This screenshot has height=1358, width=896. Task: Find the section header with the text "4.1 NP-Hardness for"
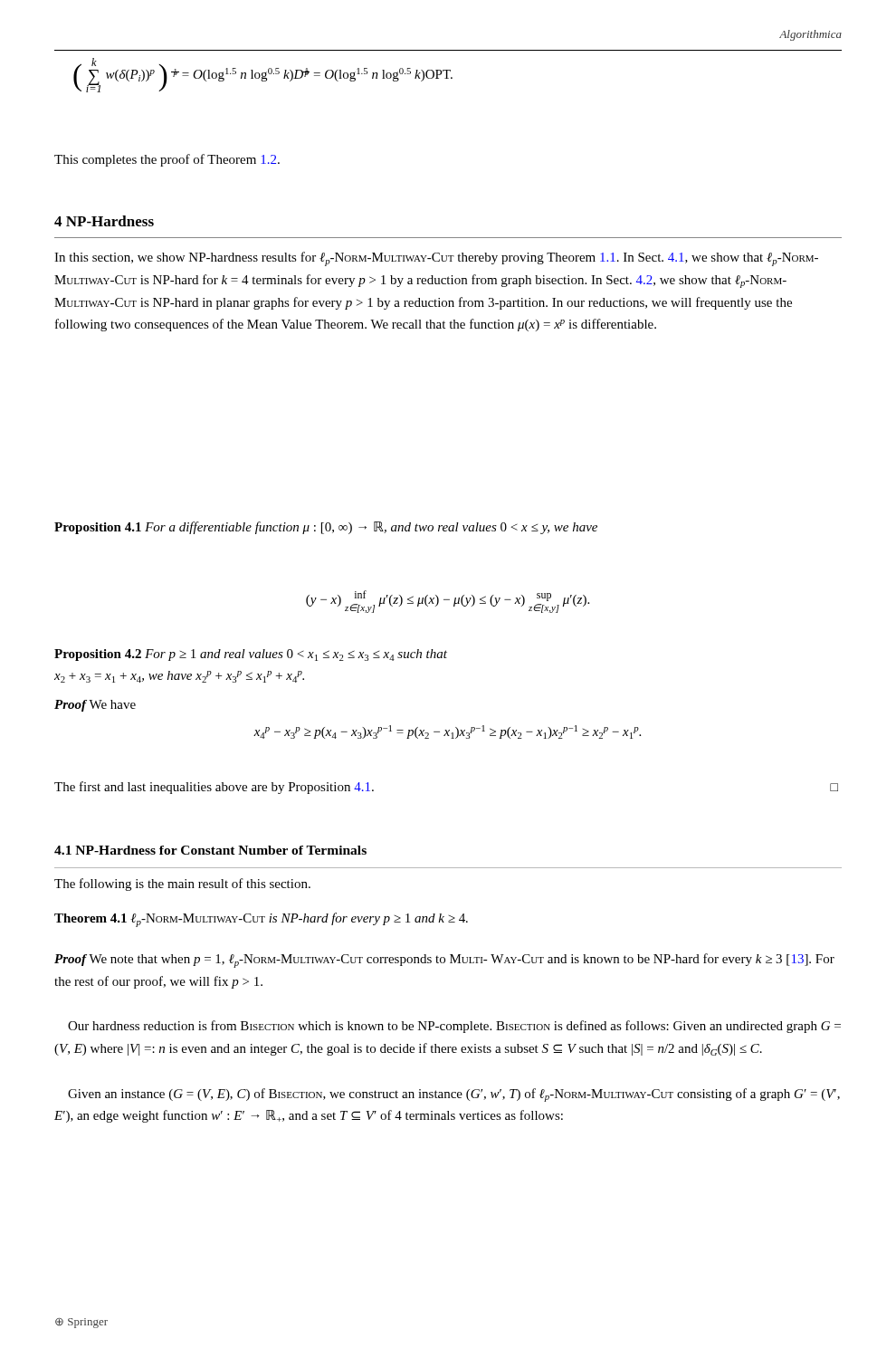tap(211, 850)
